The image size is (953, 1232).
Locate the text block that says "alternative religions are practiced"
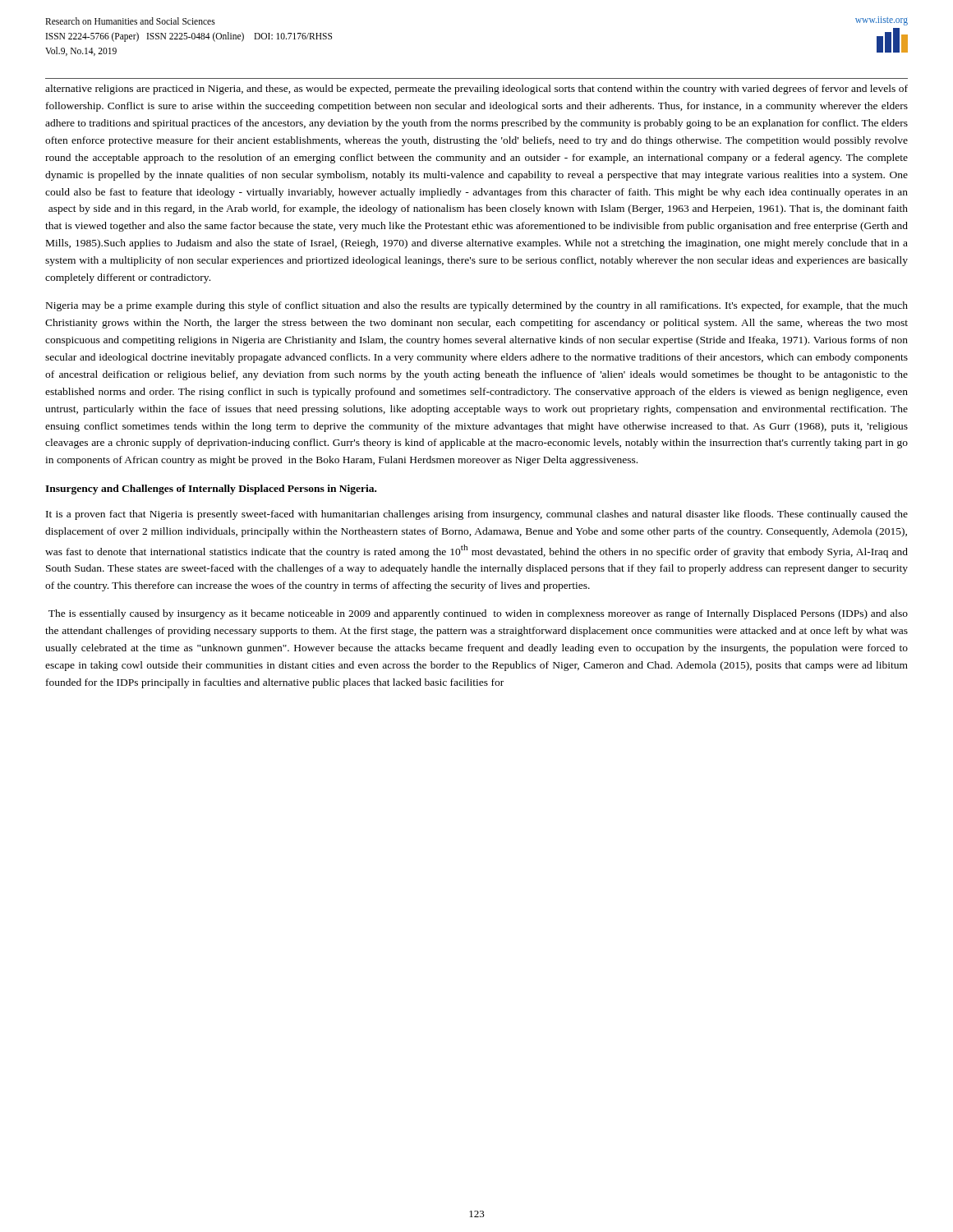pos(476,183)
